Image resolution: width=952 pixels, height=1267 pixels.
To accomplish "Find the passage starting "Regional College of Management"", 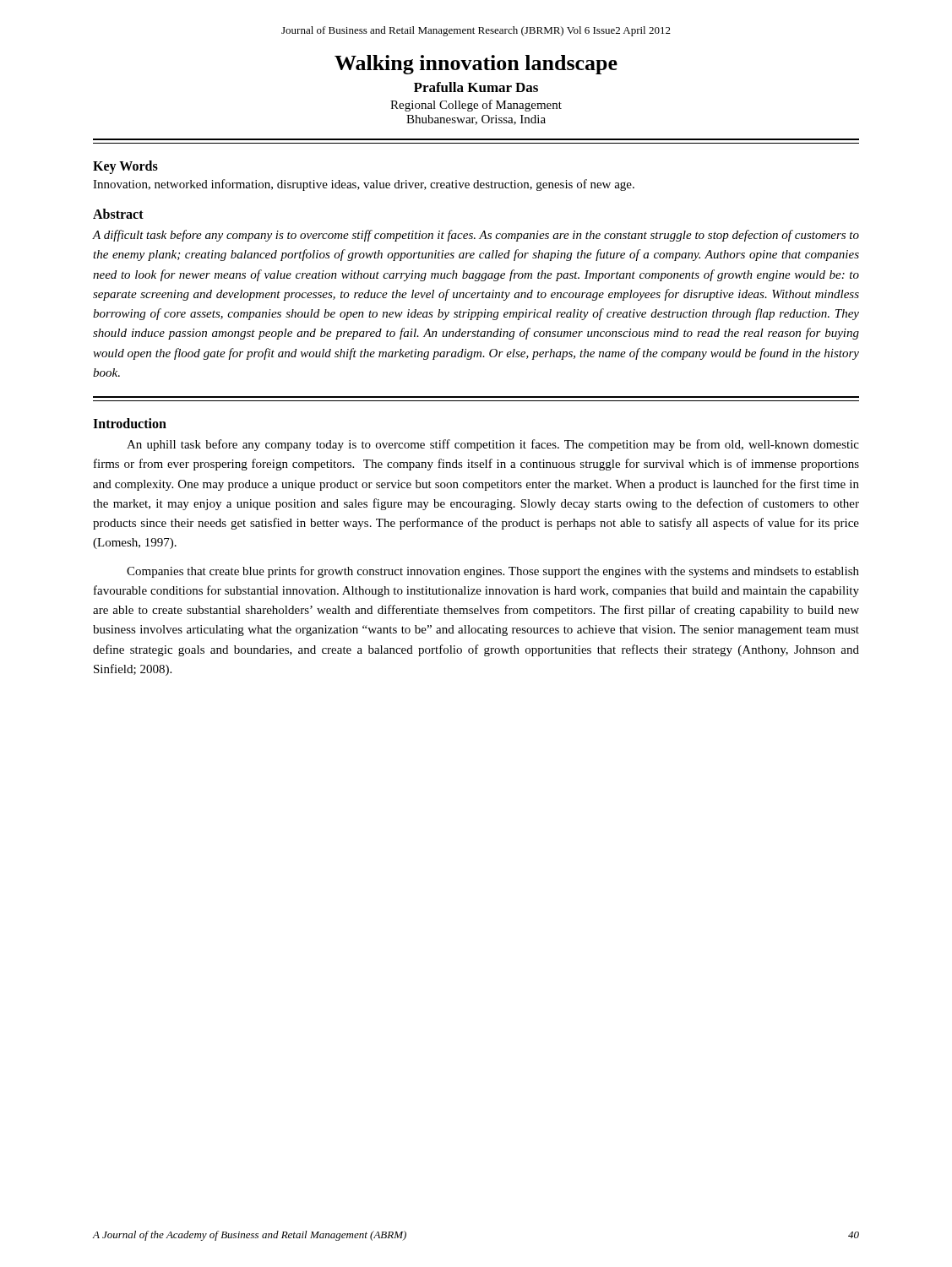I will point(476,112).
